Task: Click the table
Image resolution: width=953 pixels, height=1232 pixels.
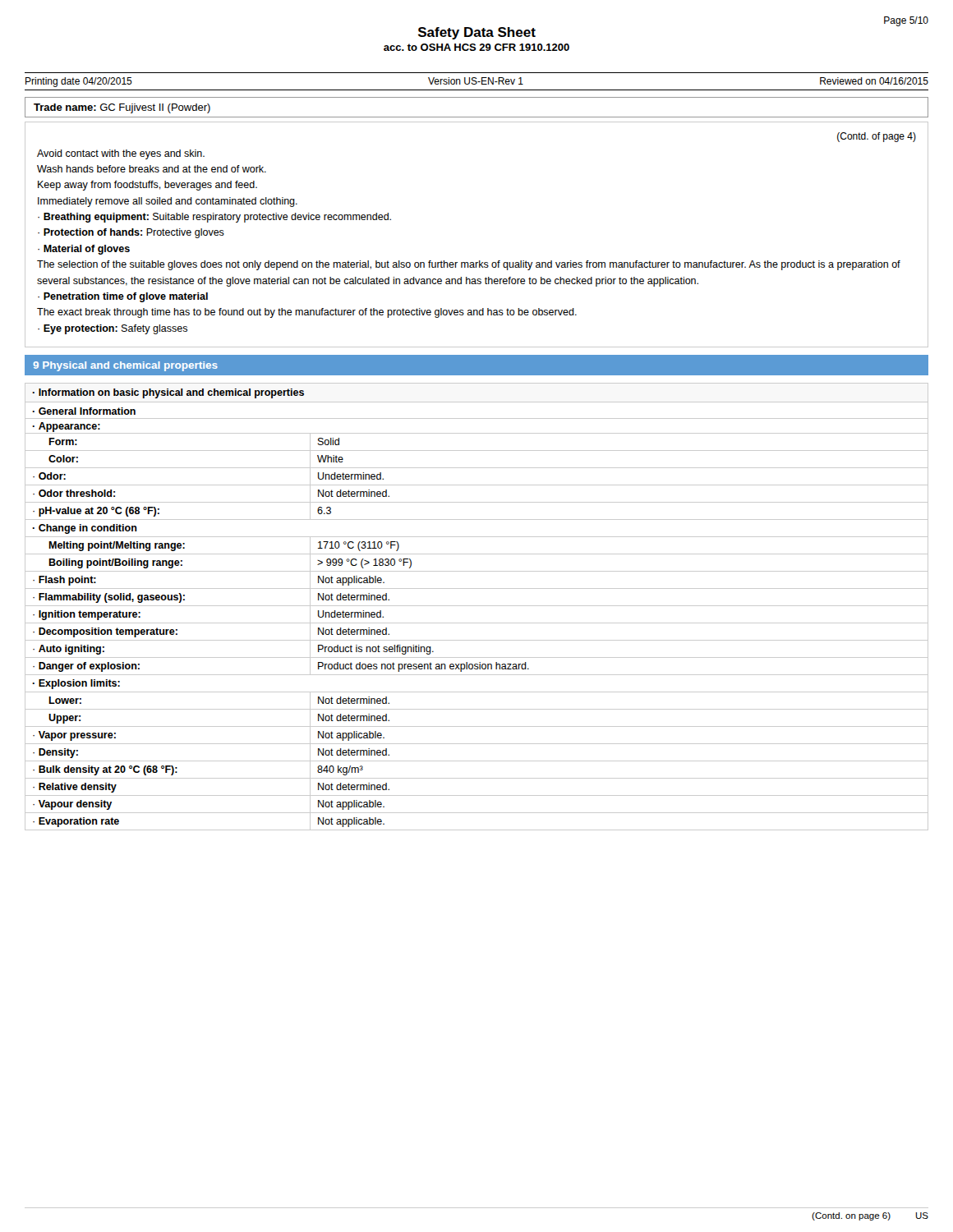Action: [x=476, y=607]
